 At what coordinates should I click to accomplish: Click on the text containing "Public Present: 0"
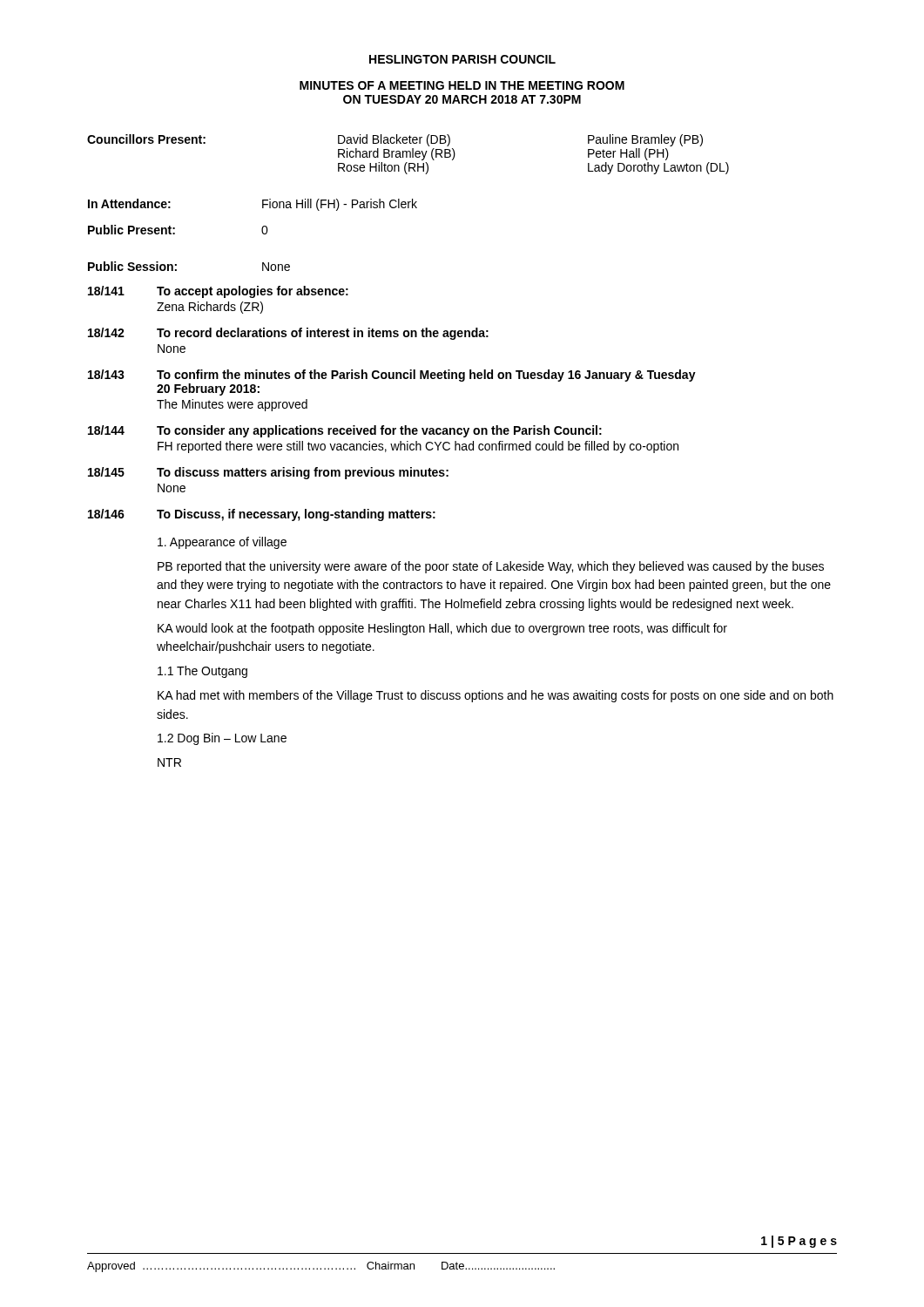click(131, 230)
